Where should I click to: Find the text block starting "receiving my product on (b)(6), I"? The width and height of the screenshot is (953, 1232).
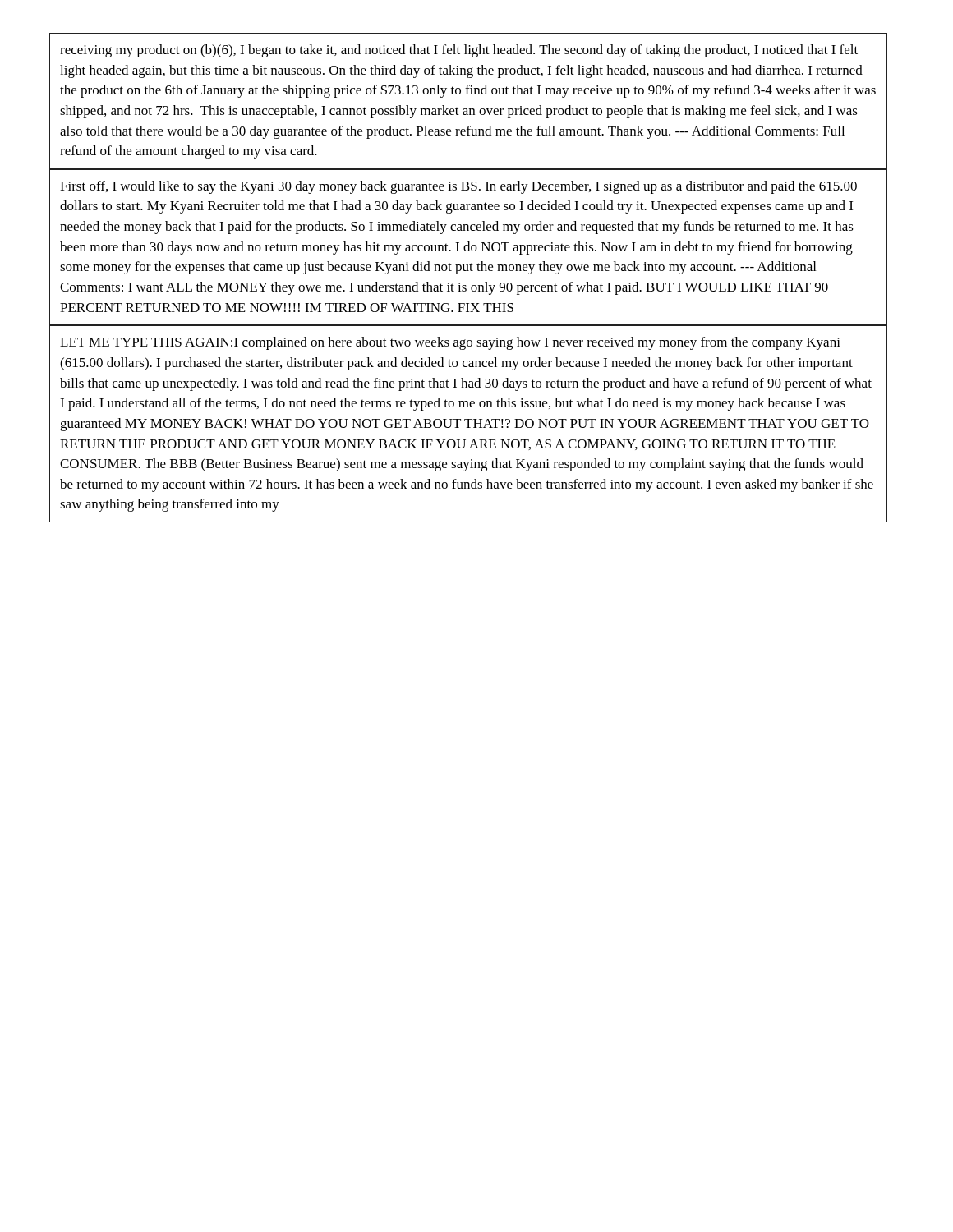point(468,100)
